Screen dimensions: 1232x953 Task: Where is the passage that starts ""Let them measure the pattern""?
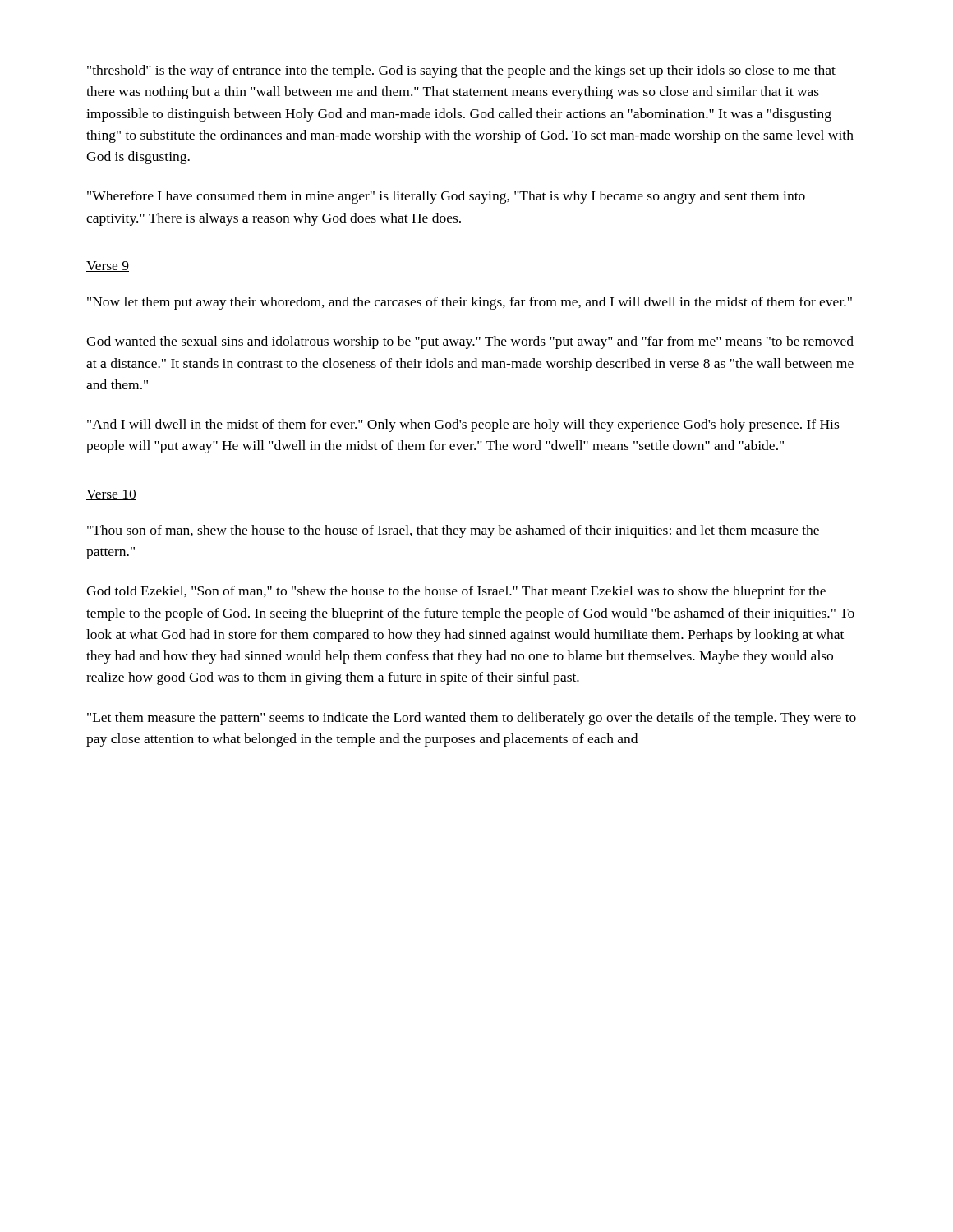pyautogui.click(x=471, y=727)
